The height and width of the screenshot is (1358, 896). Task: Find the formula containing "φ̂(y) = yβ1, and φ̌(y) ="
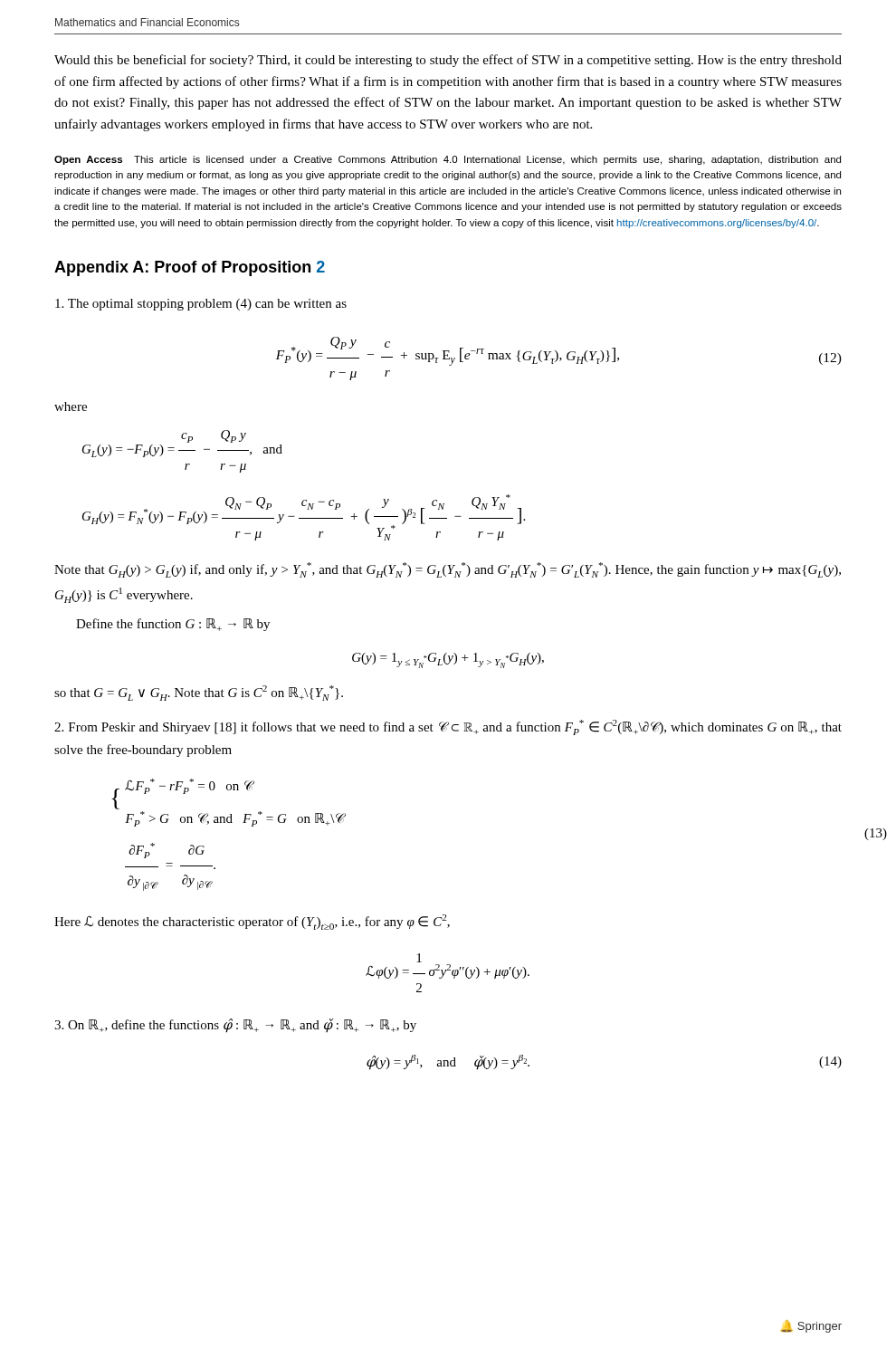click(x=411, y=1062)
